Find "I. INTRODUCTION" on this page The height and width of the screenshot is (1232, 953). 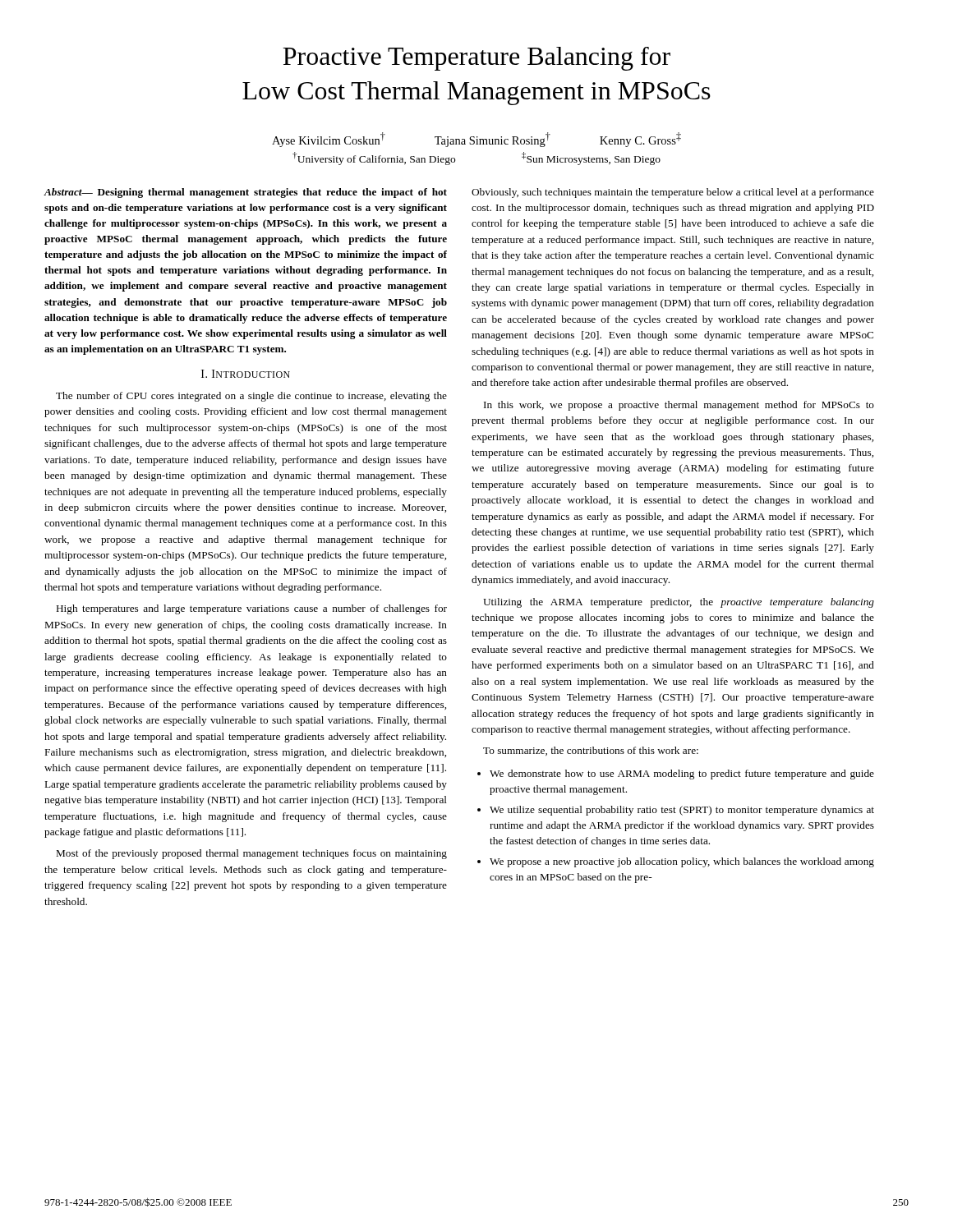click(246, 374)
